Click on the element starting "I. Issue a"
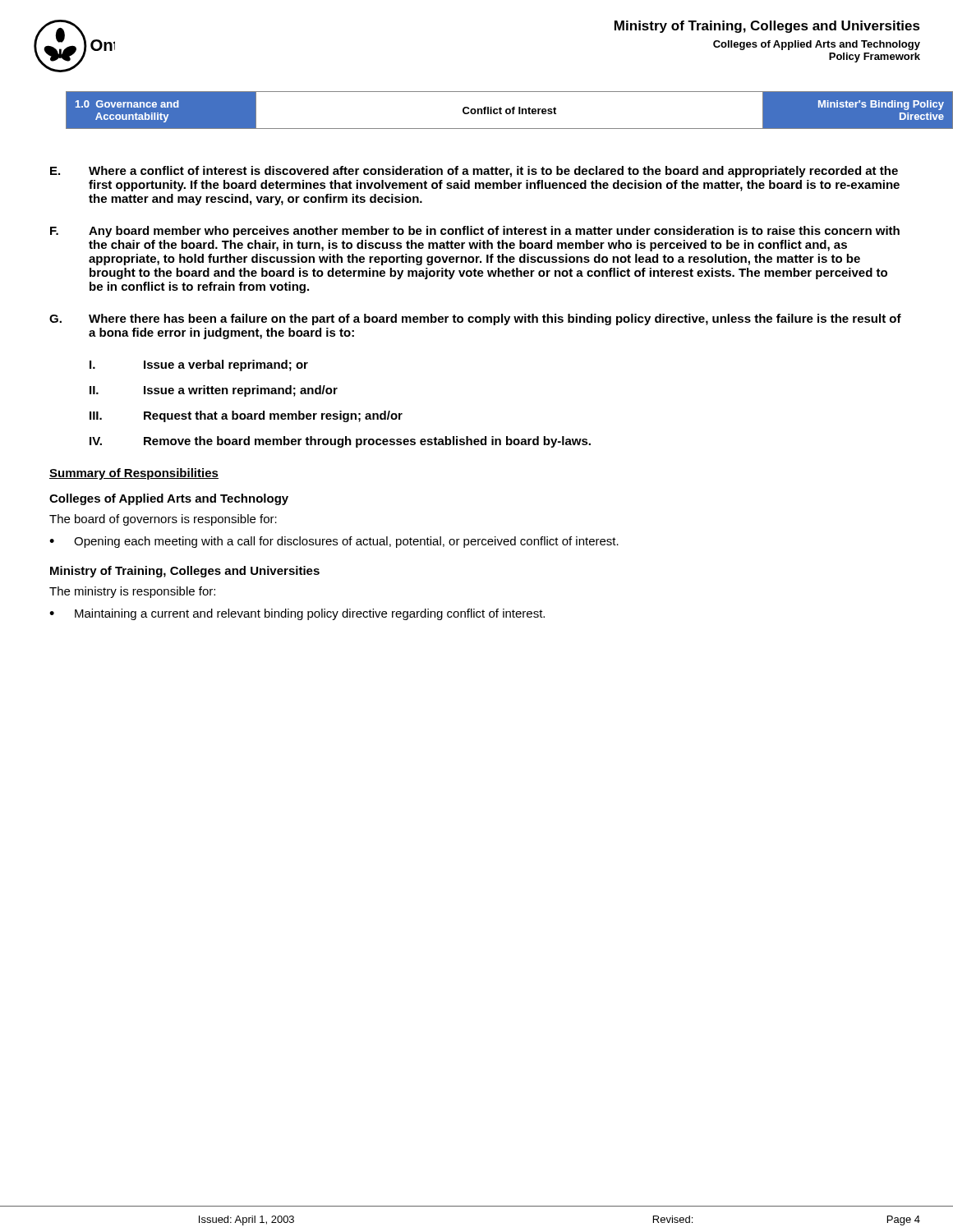 [x=199, y=365]
